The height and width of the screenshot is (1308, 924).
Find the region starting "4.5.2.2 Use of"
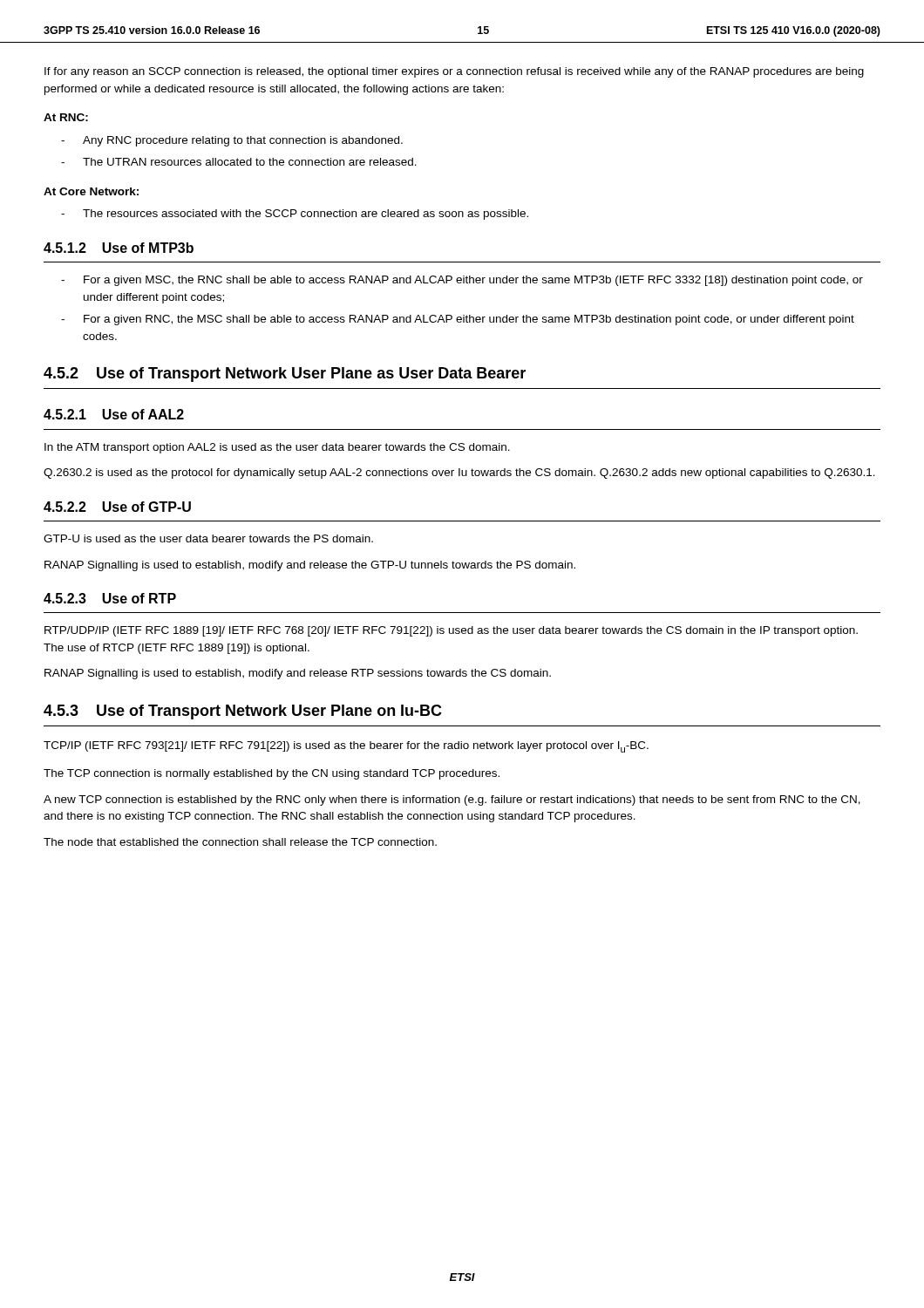point(118,507)
